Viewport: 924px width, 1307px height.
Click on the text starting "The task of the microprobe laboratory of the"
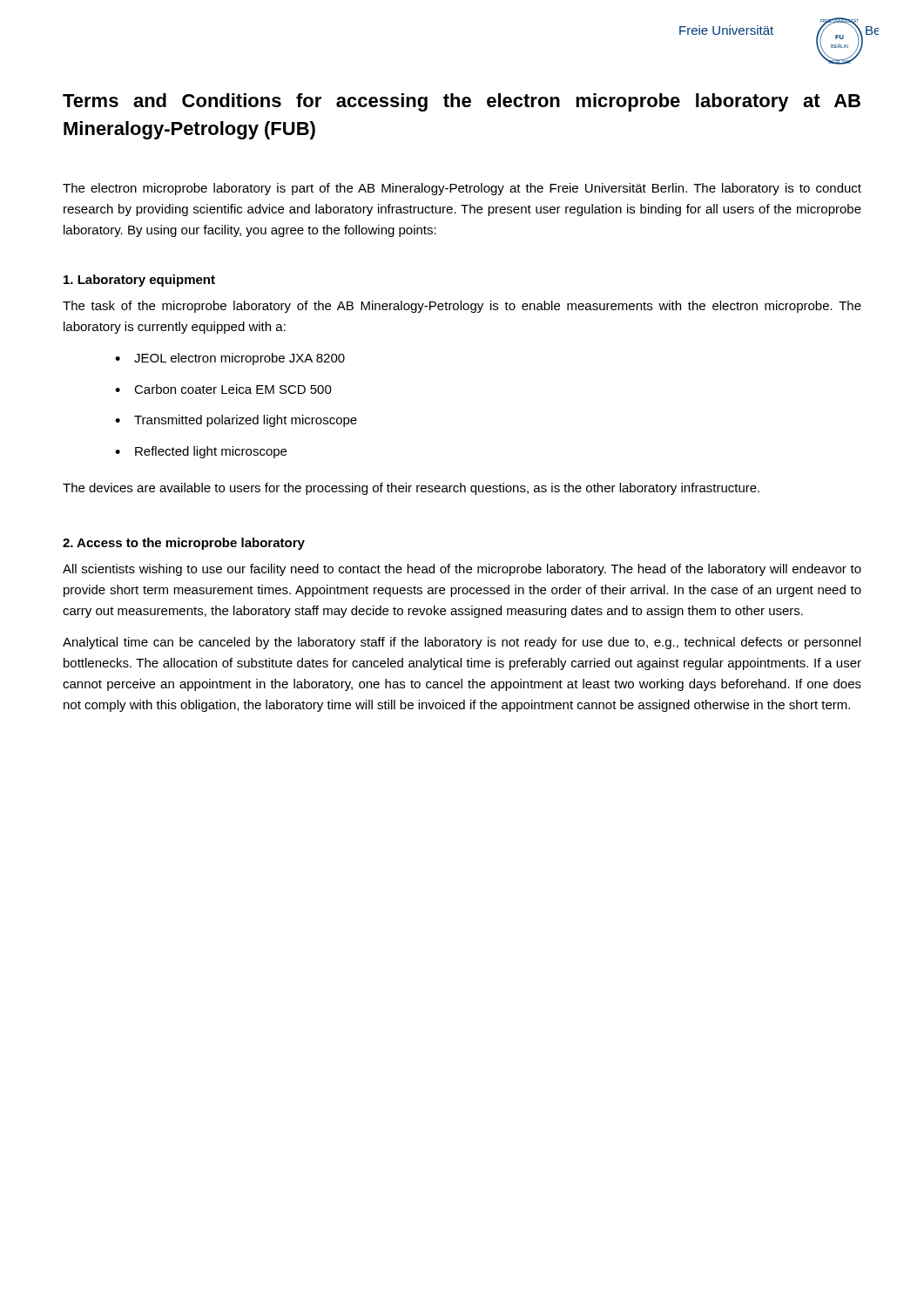click(462, 316)
